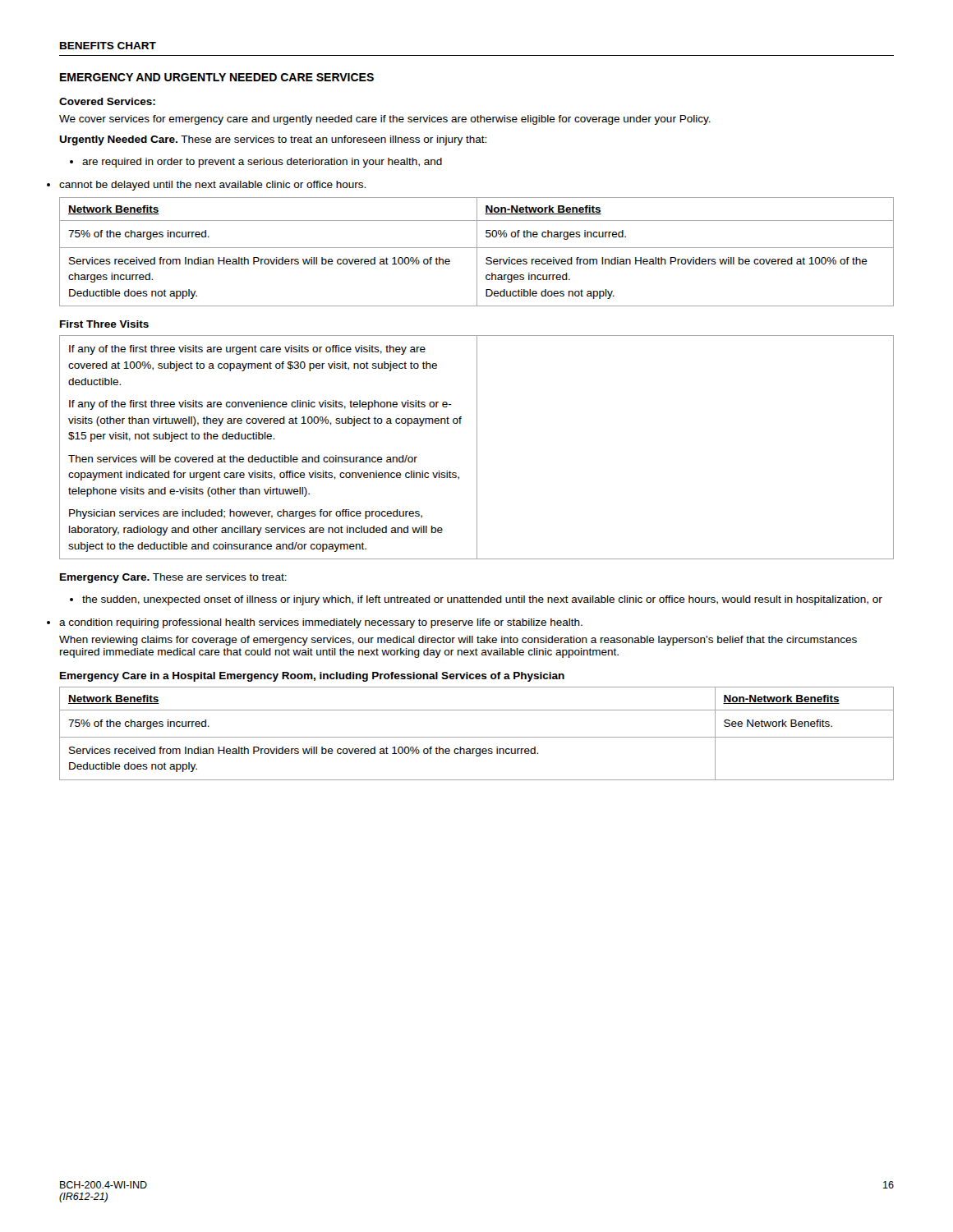Locate the element starting "cannot be delayed until the next"

click(212, 186)
